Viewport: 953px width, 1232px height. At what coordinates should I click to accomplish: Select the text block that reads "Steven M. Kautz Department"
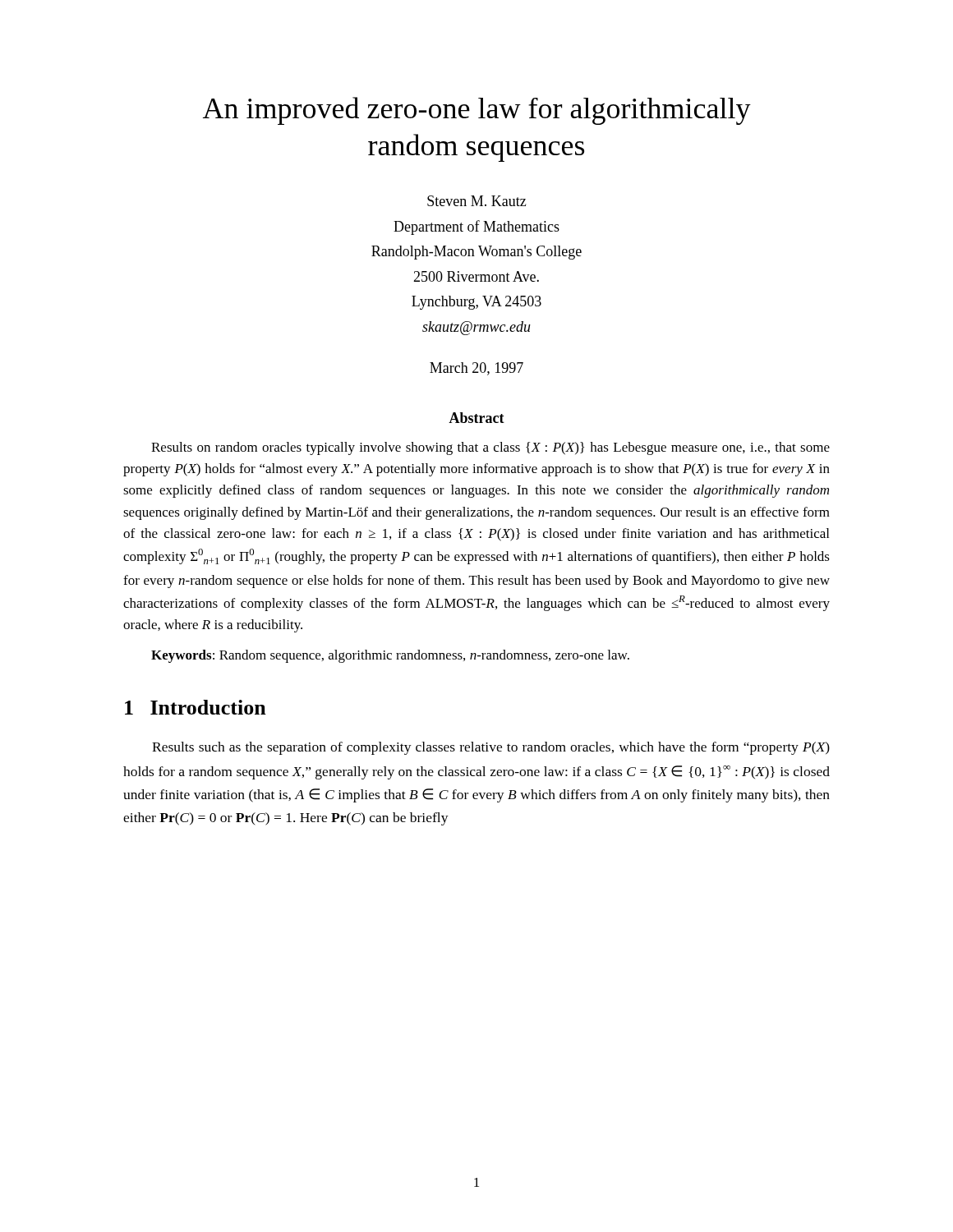click(476, 264)
